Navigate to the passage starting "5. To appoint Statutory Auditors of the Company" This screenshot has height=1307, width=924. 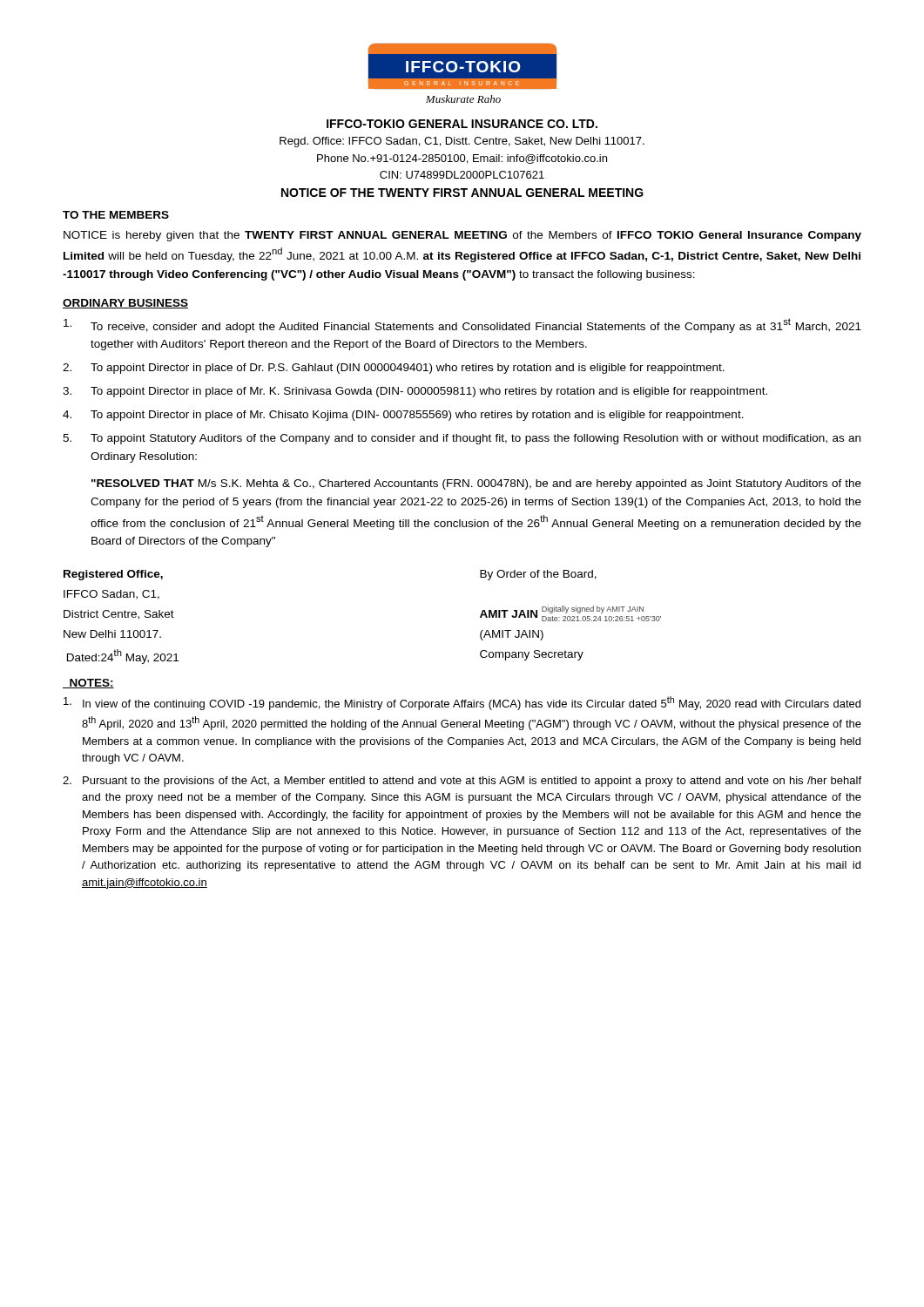pos(462,448)
